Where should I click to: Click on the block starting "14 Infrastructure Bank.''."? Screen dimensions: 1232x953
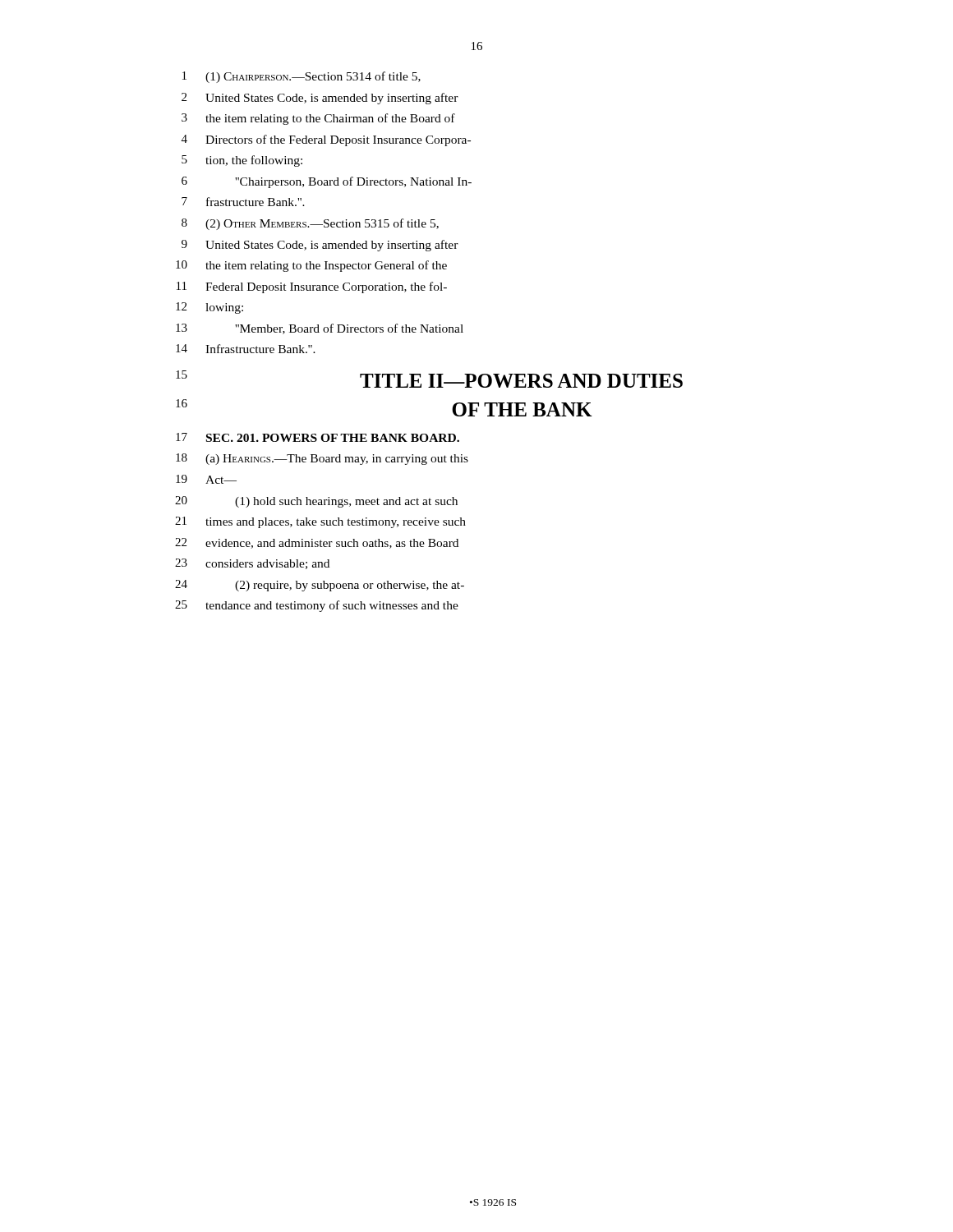[246, 349]
